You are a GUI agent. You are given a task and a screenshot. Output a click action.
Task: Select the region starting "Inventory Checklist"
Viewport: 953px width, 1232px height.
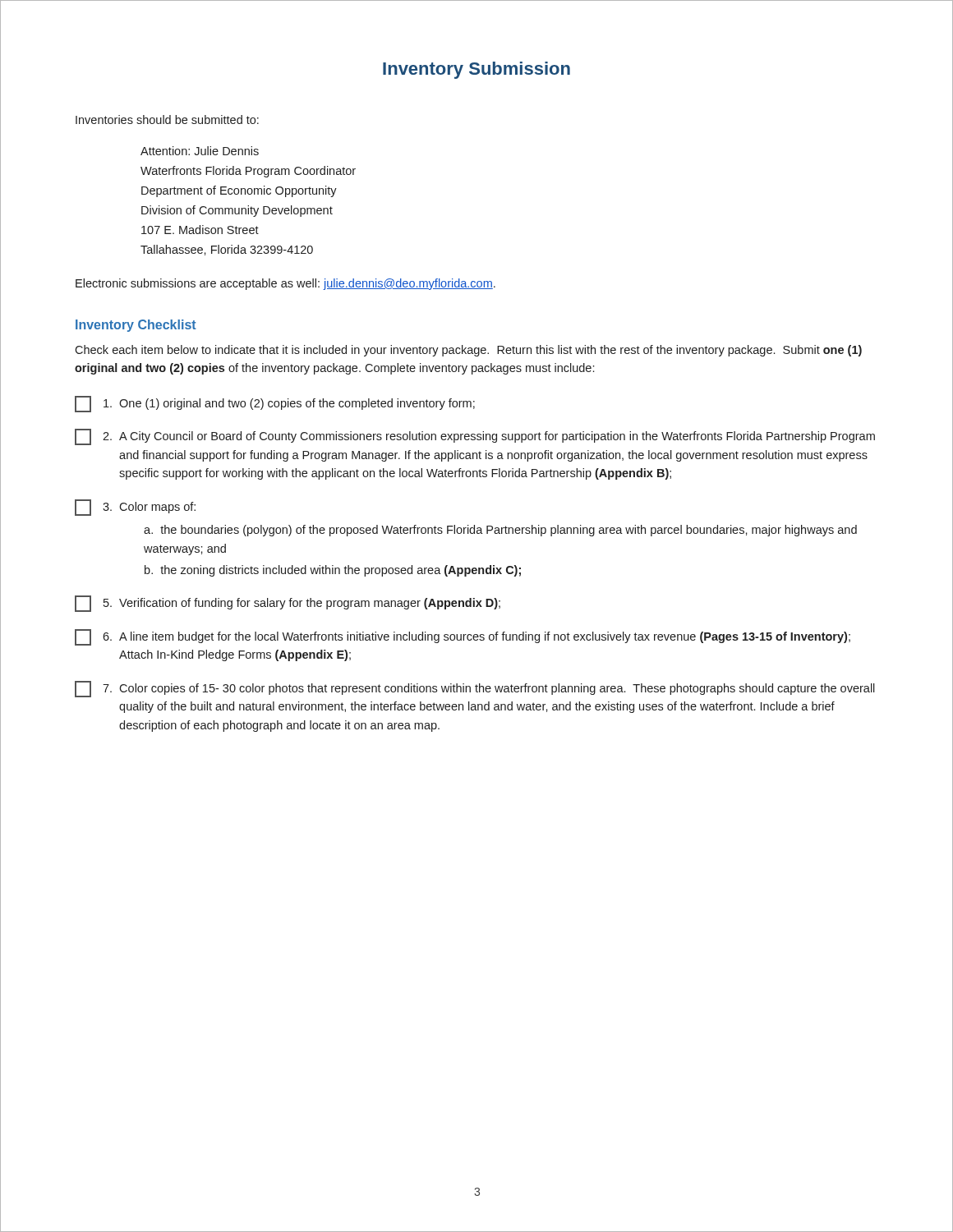pyautogui.click(x=135, y=325)
